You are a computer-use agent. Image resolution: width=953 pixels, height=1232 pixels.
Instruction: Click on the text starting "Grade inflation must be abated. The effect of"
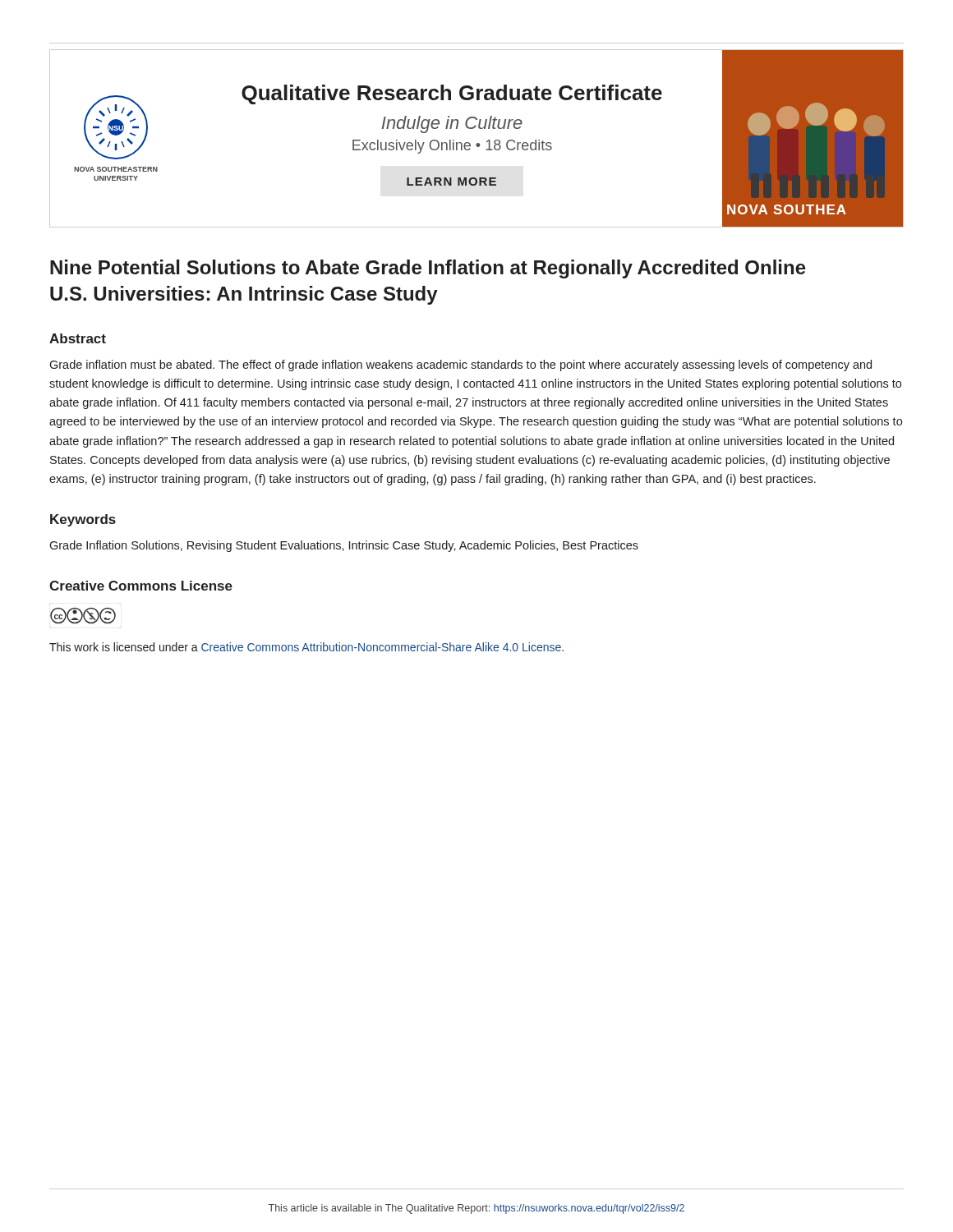tap(476, 422)
